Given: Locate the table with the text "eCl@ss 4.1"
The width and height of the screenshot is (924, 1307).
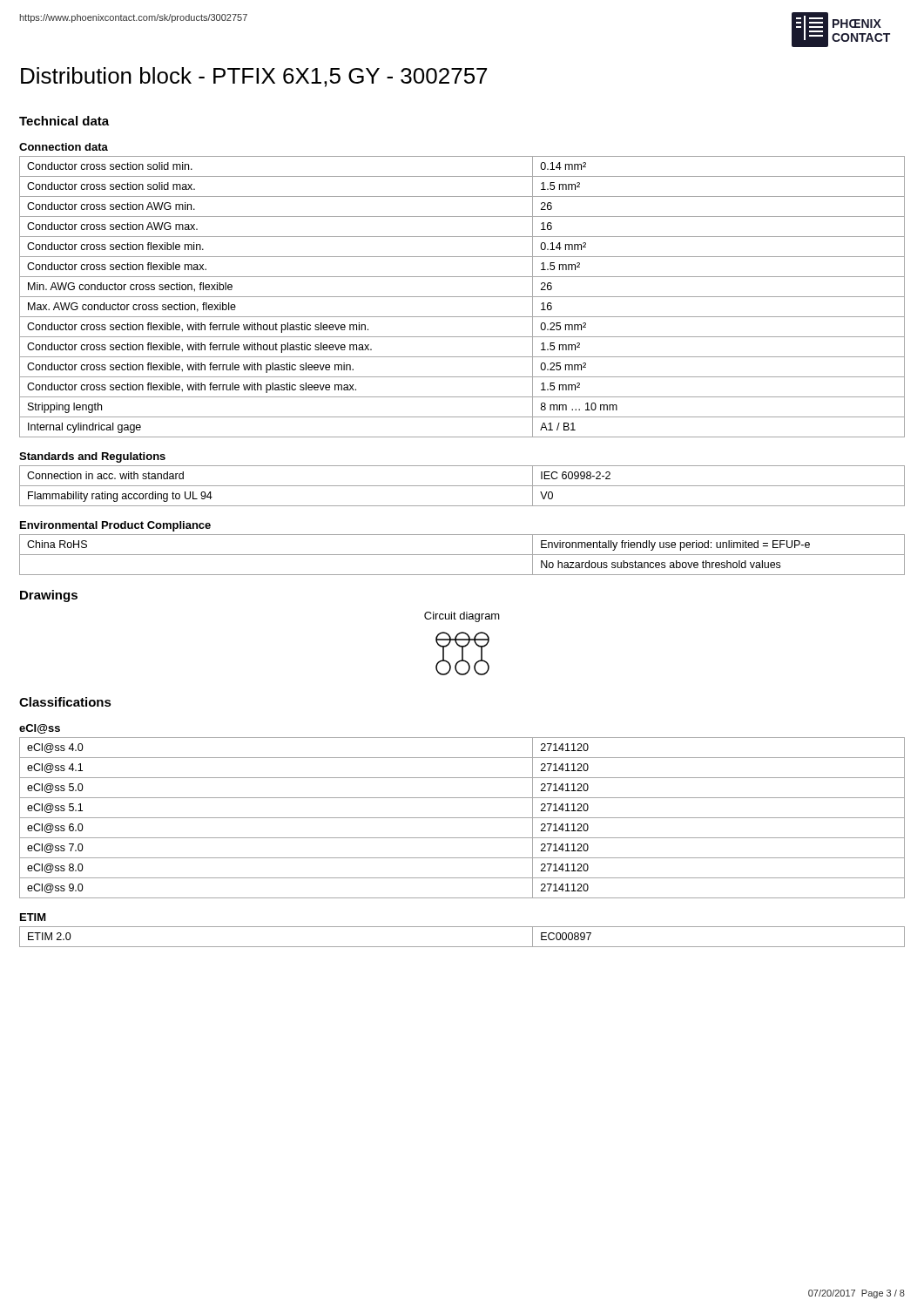Looking at the screenshot, I should coord(462,818).
